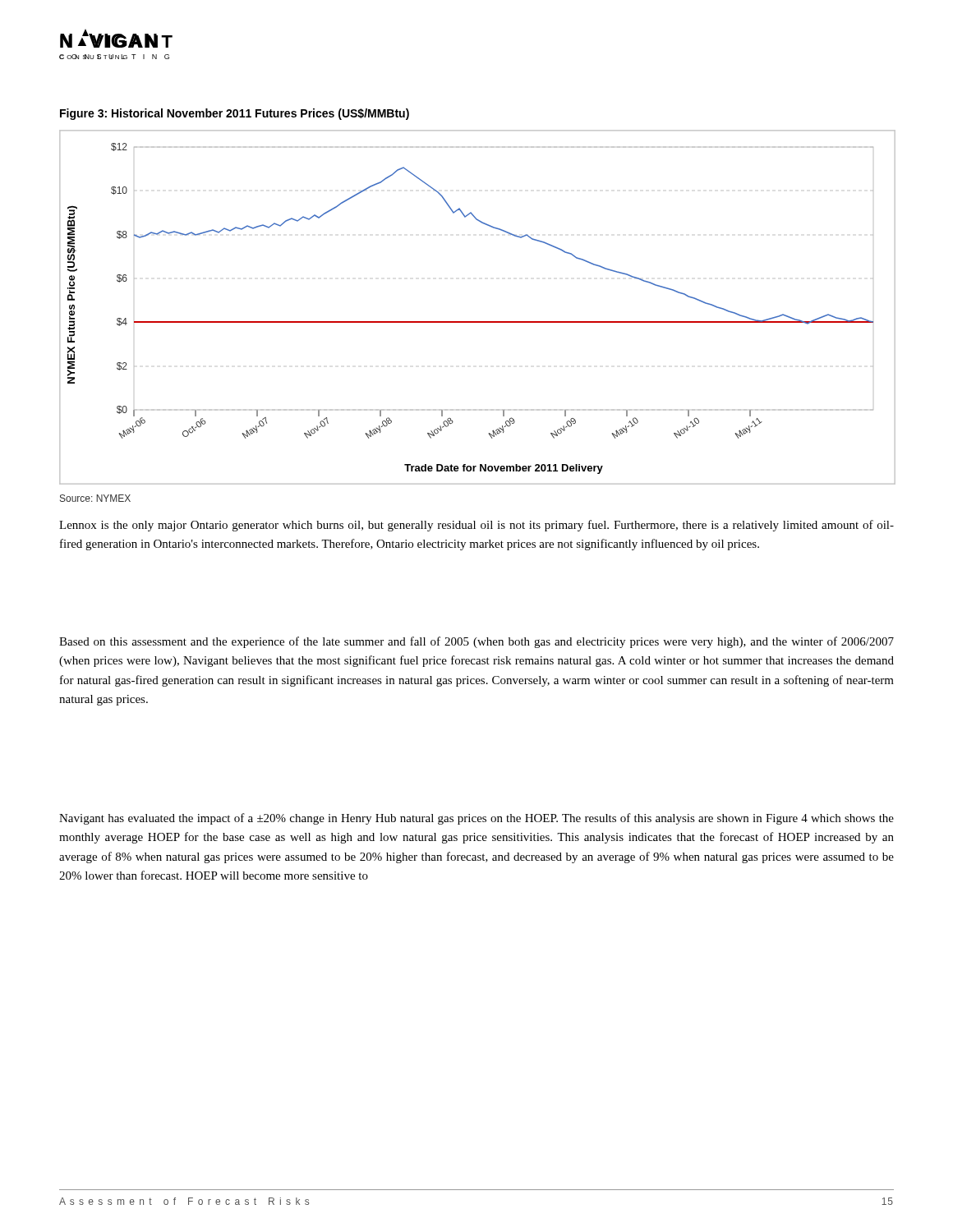Find the block on this page that starts "Based on this assessment and the"
953x1232 pixels.
[x=476, y=670]
